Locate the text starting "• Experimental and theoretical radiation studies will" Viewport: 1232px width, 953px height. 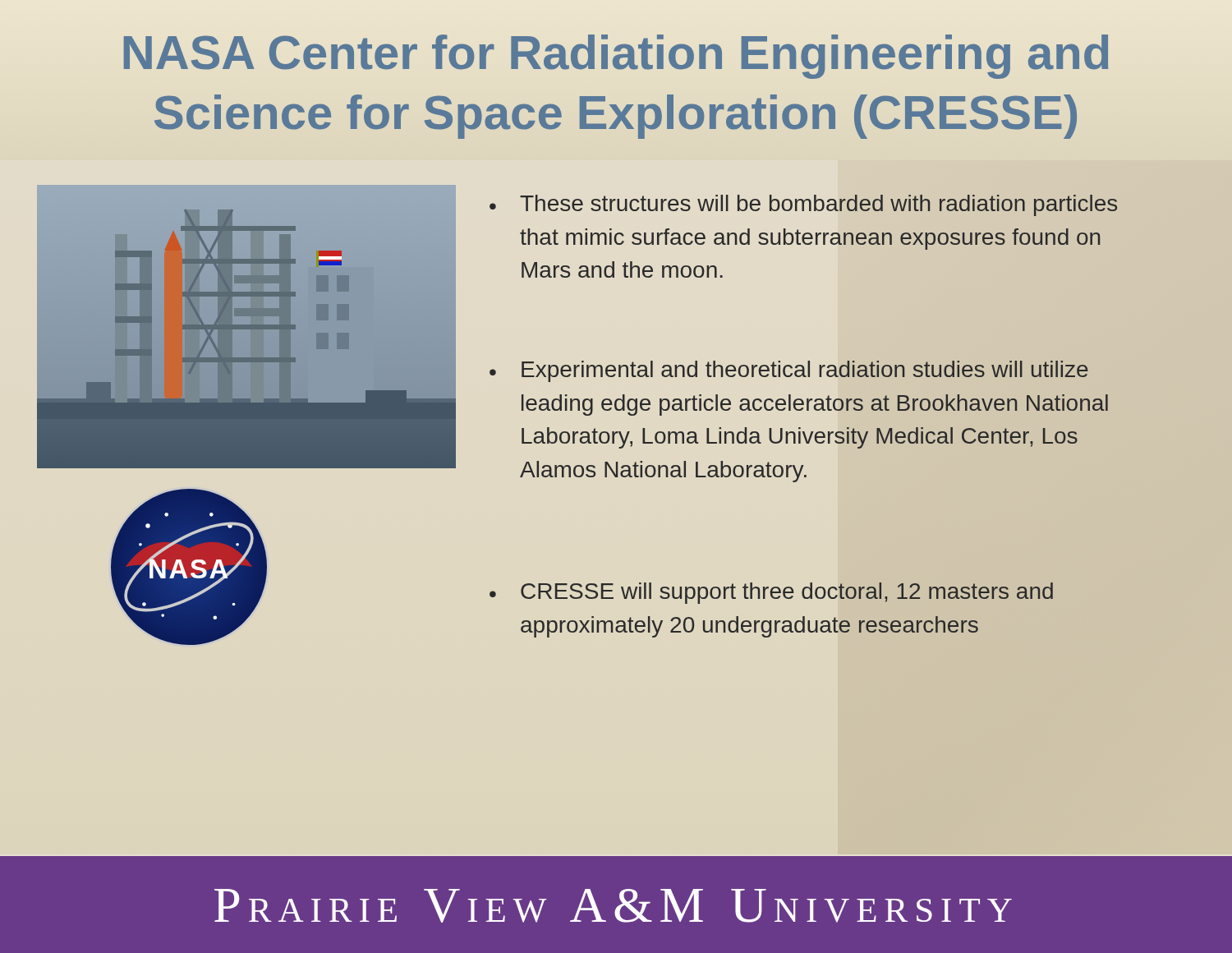[817, 420]
